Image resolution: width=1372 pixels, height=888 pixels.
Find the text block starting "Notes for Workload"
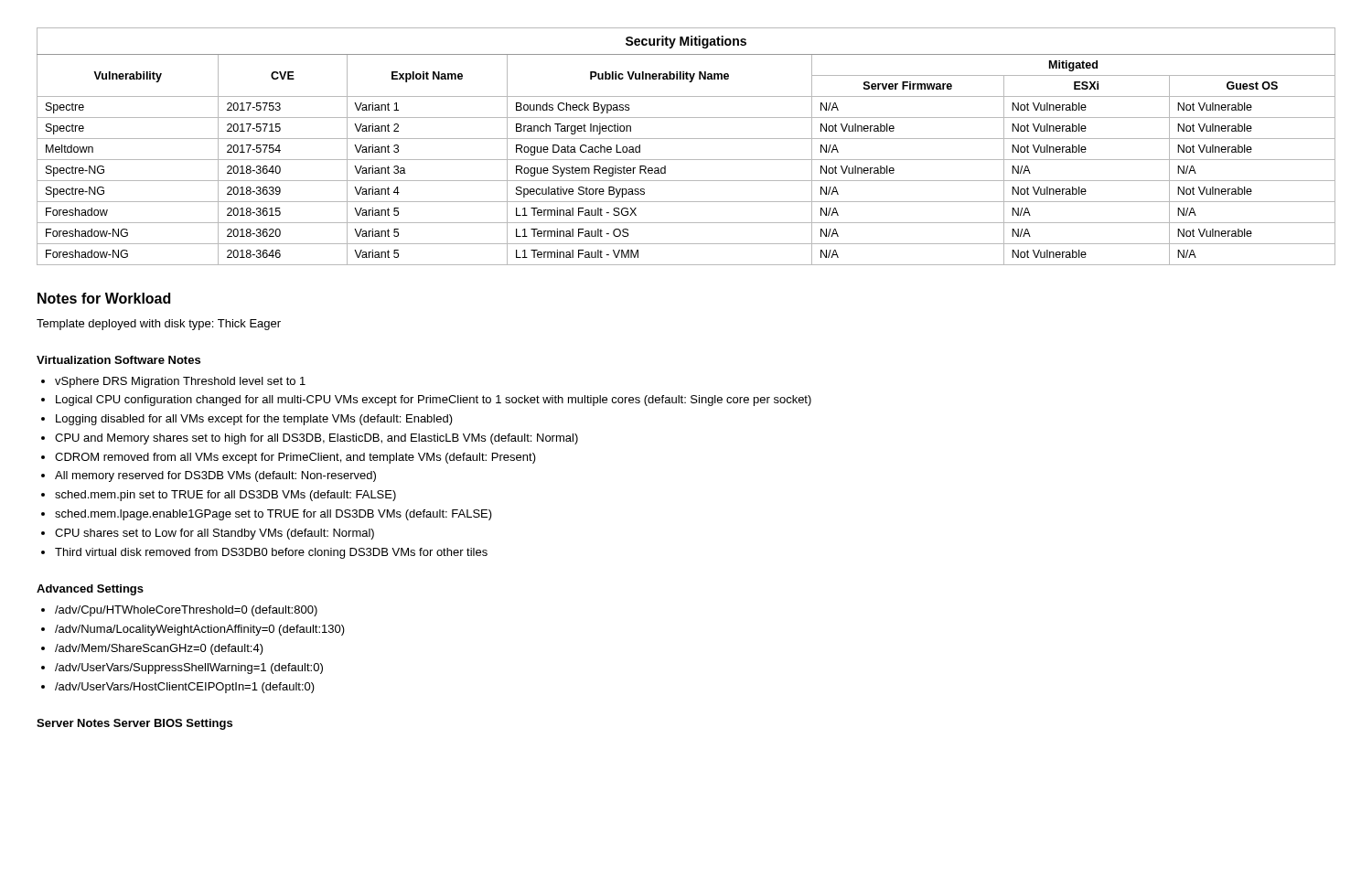click(104, 299)
